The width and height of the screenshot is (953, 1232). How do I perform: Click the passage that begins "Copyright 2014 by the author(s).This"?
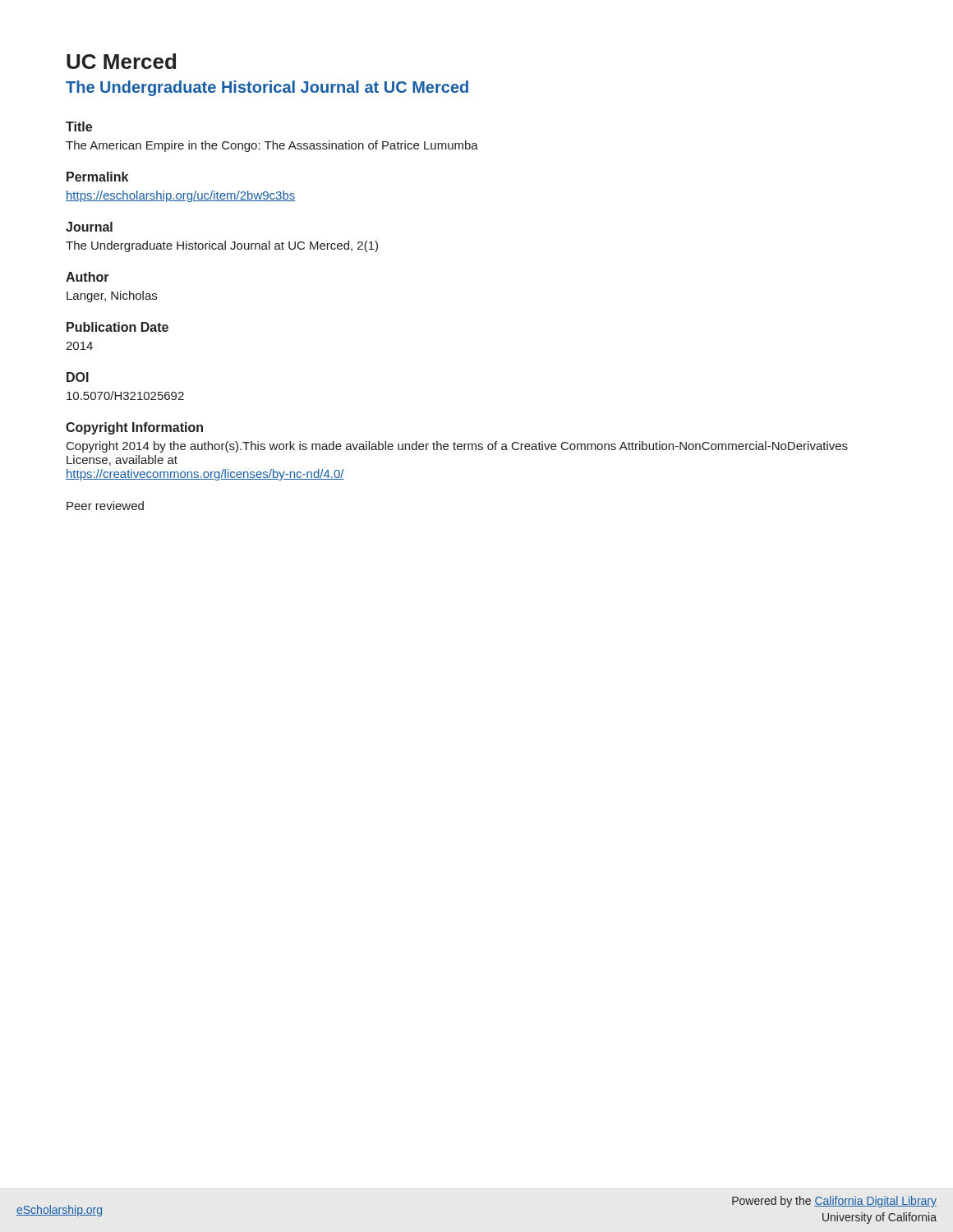476,460
